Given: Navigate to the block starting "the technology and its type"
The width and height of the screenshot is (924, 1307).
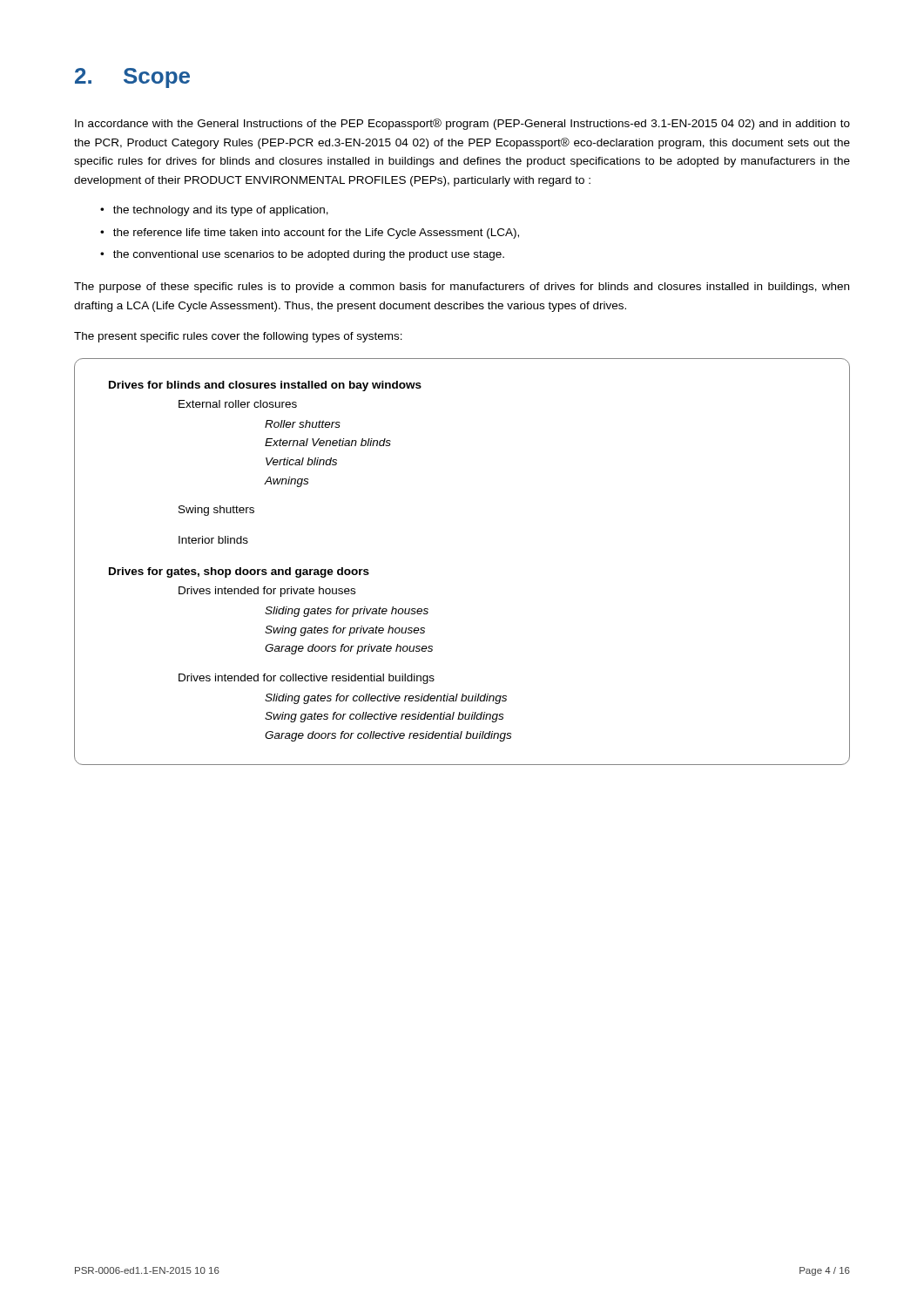Looking at the screenshot, I should click(x=221, y=210).
